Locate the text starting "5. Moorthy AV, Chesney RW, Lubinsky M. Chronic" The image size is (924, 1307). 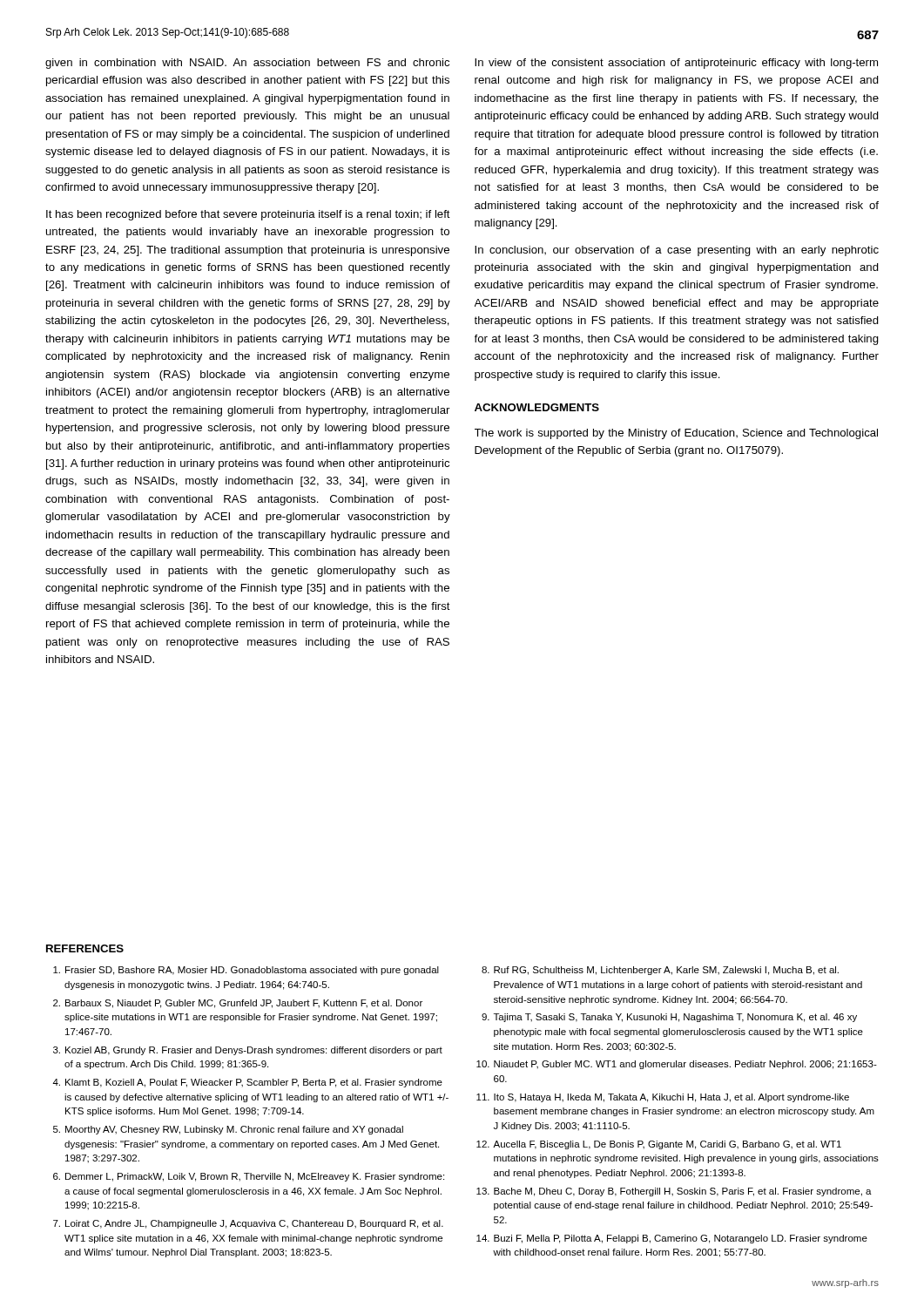[x=248, y=1144]
